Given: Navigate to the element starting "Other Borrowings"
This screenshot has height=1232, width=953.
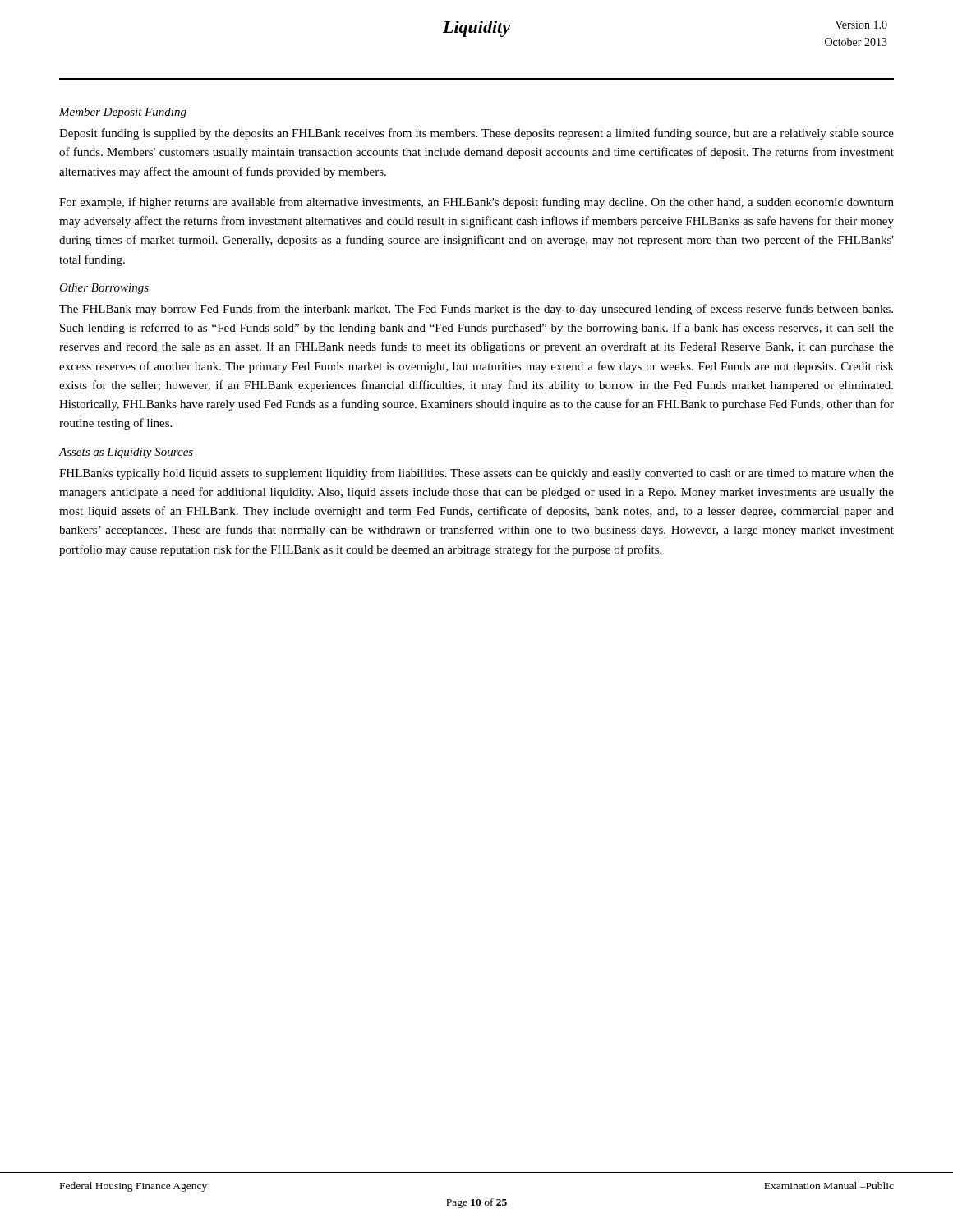Looking at the screenshot, I should (x=104, y=287).
